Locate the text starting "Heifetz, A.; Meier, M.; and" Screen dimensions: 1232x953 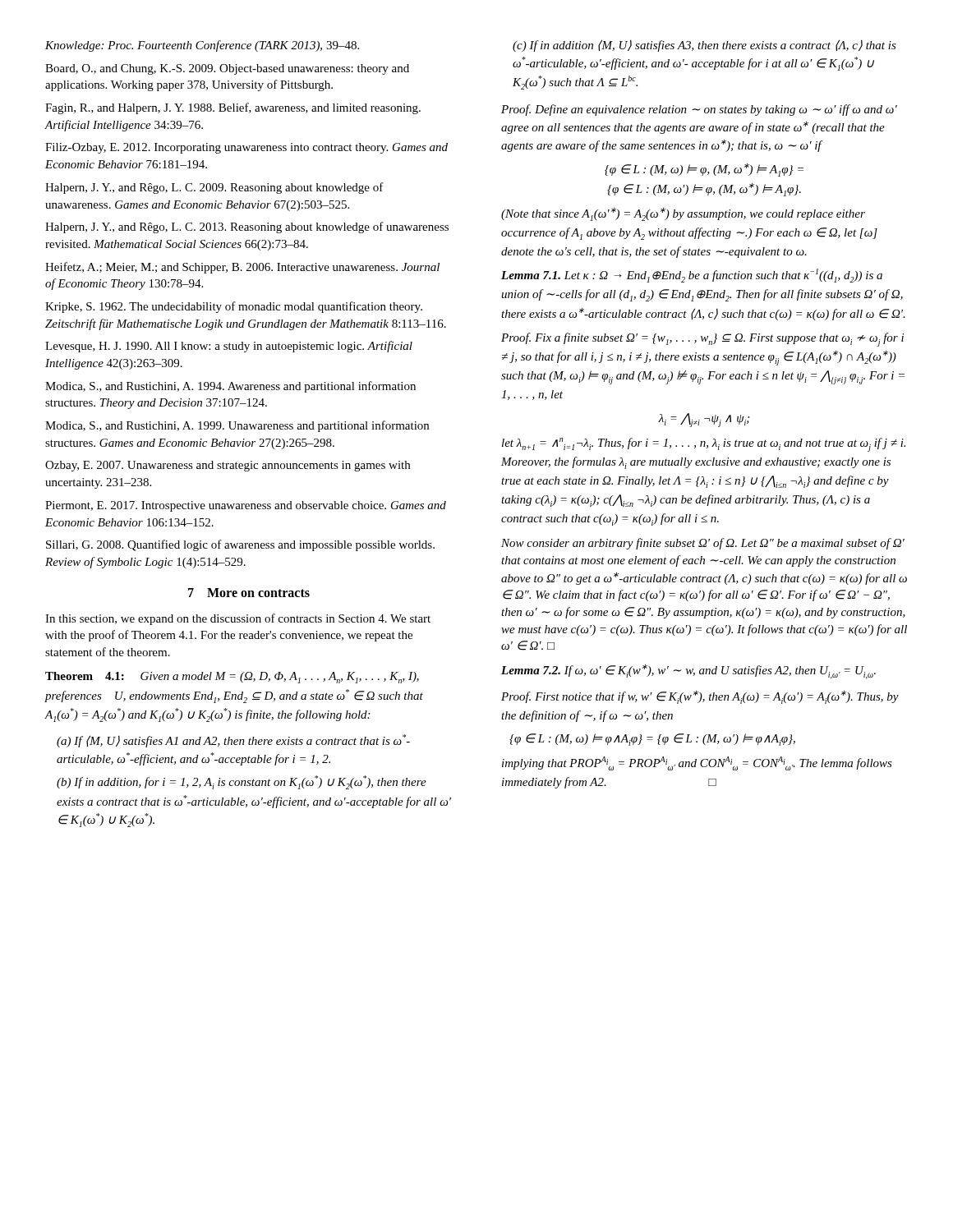pyautogui.click(x=242, y=275)
